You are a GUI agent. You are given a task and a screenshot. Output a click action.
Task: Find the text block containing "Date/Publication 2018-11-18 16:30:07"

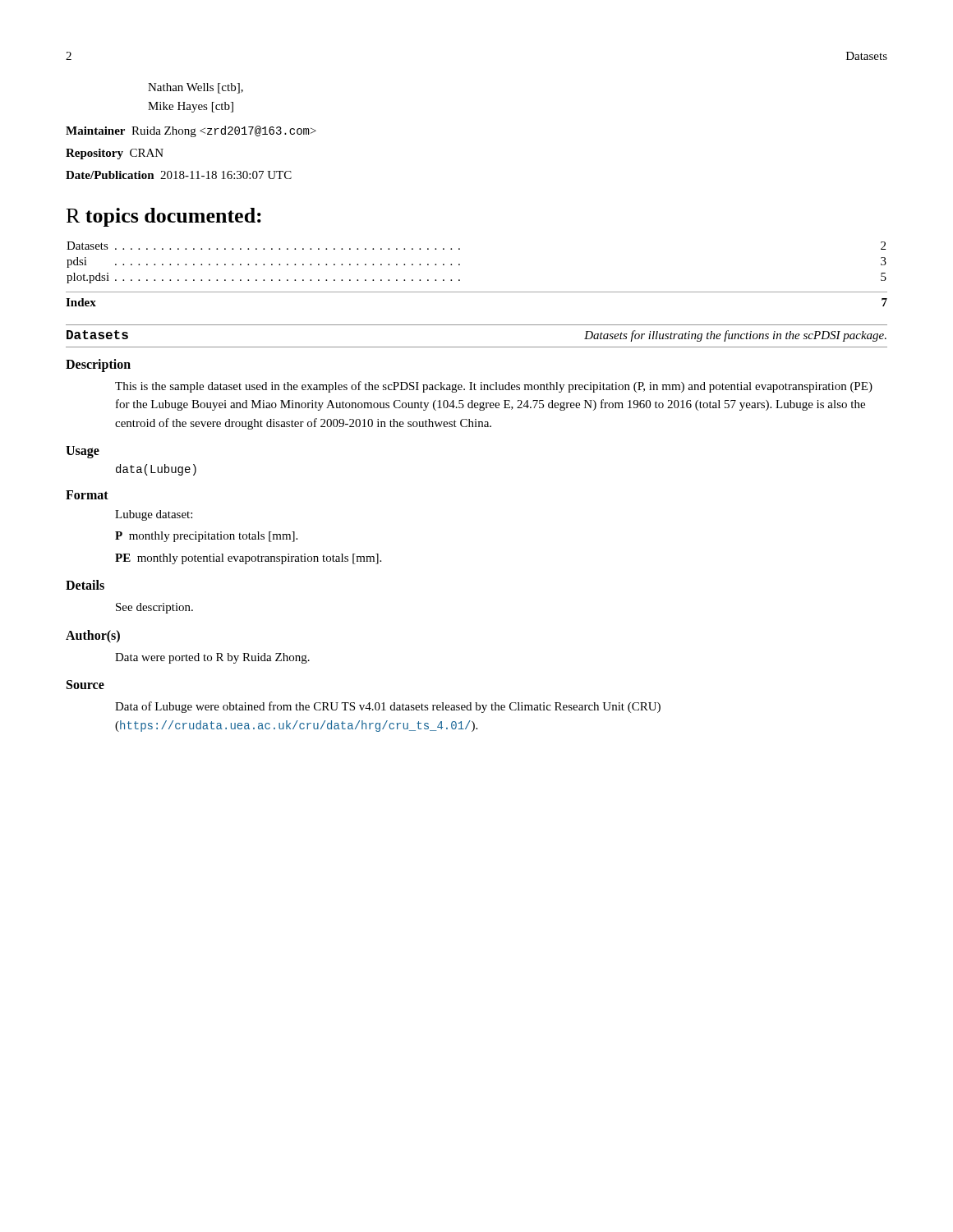pyautogui.click(x=179, y=175)
